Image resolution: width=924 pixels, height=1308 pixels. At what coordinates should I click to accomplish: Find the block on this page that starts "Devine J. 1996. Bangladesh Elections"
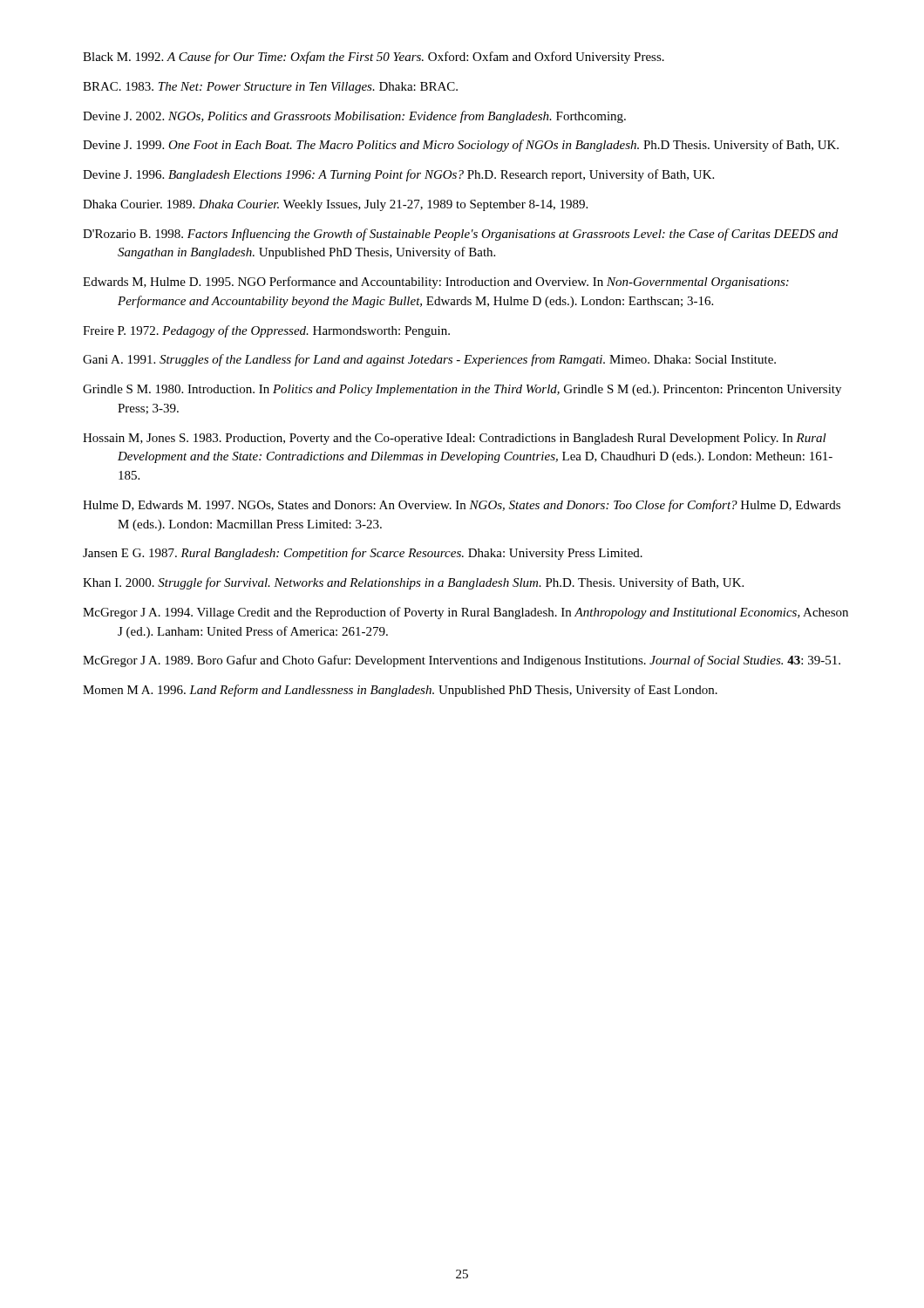tap(399, 174)
